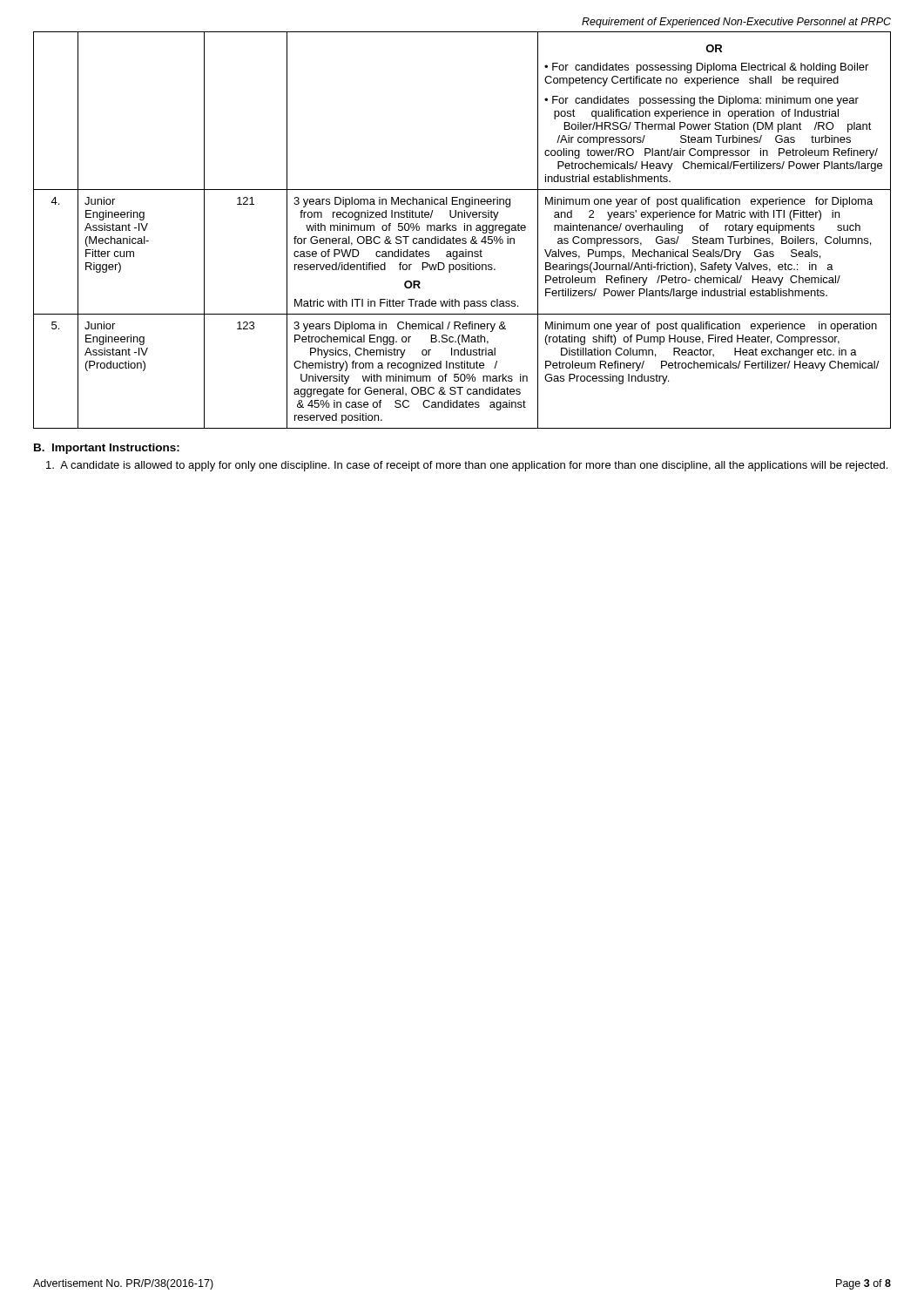
Task: Select the text block starting "A candidate is allowed"
Action: tap(467, 465)
